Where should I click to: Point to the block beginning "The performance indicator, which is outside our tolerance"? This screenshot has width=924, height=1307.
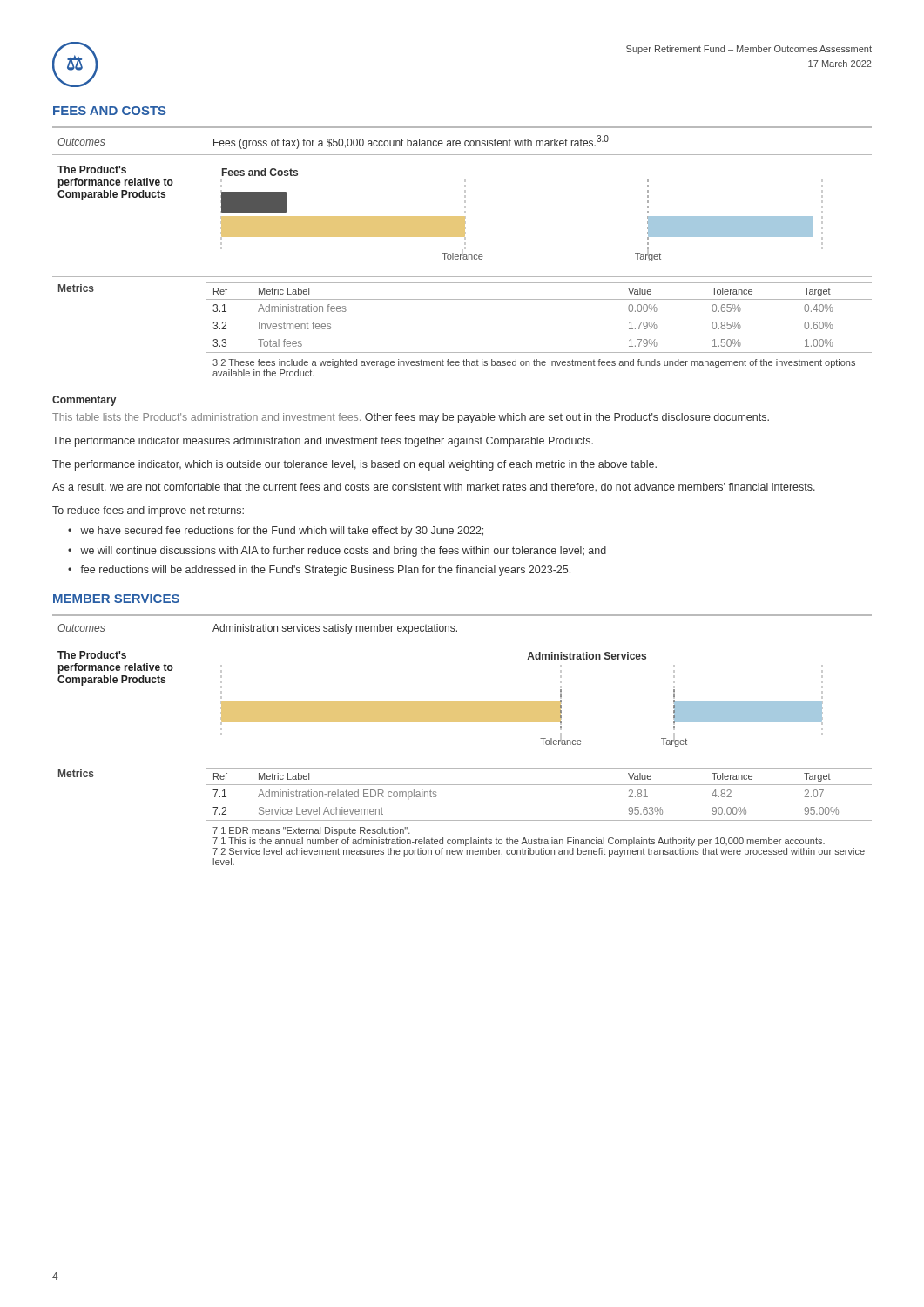(355, 464)
